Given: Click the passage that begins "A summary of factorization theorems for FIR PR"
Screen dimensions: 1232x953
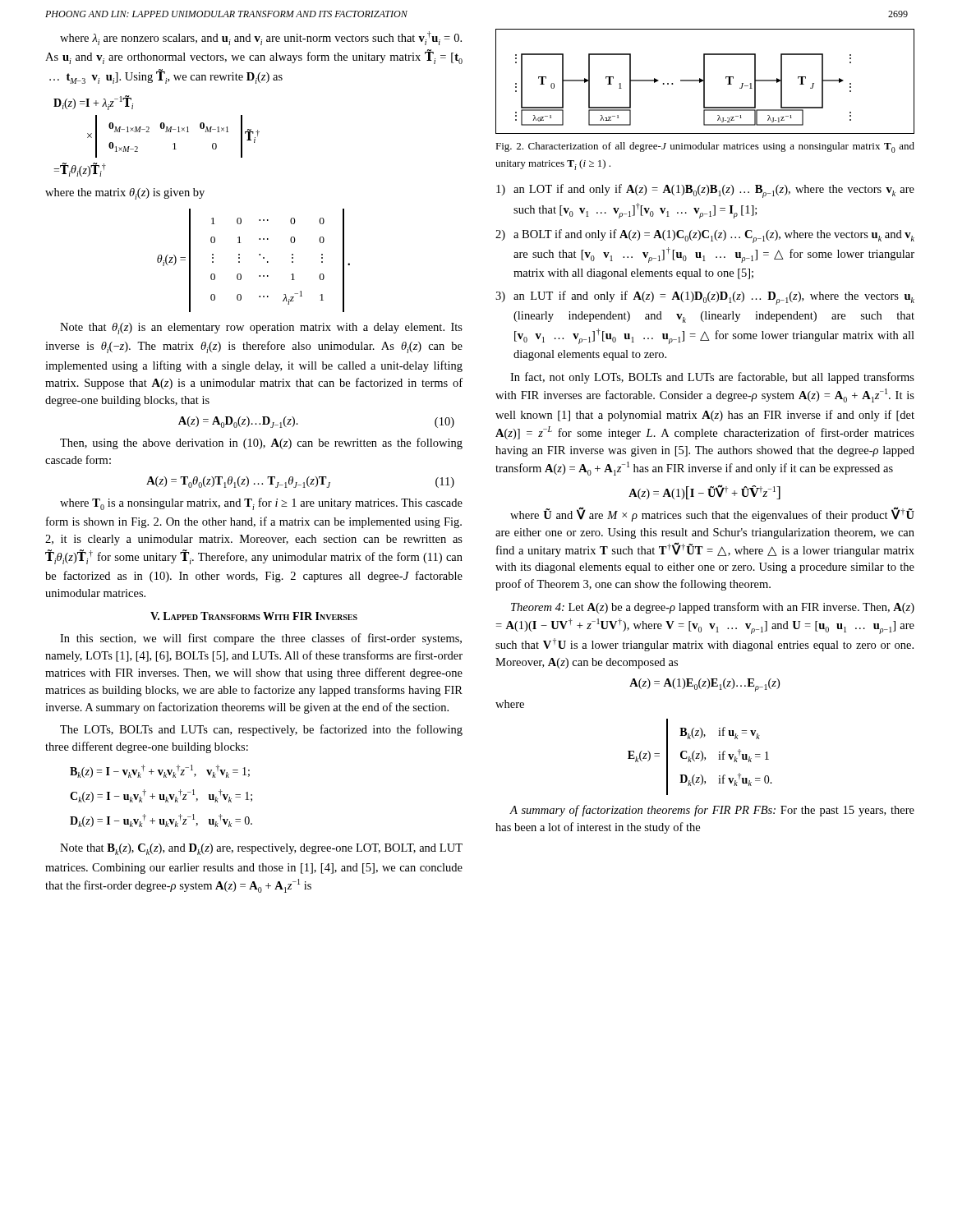Looking at the screenshot, I should tap(705, 819).
